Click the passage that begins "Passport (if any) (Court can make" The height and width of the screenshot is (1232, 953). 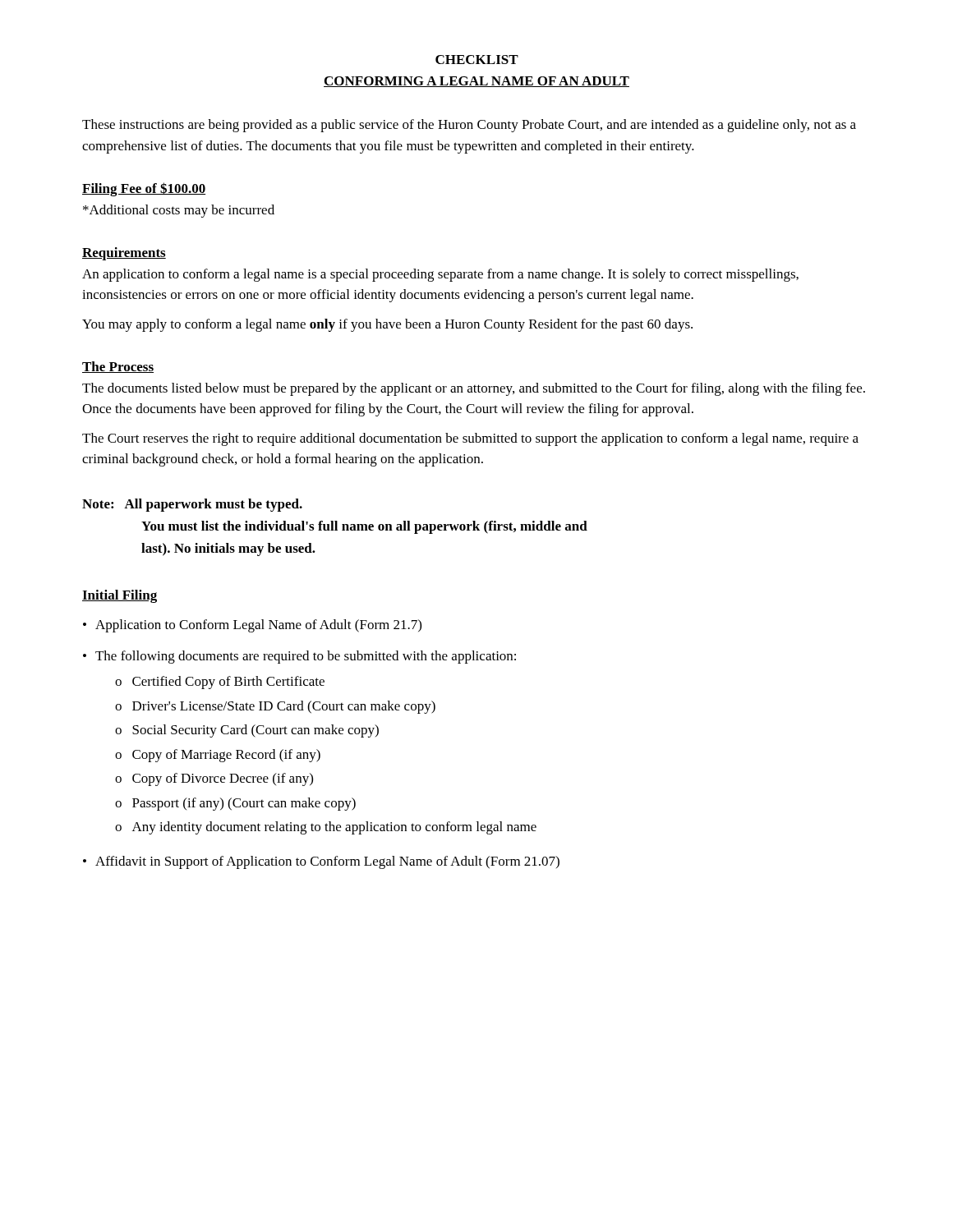pyautogui.click(x=244, y=803)
